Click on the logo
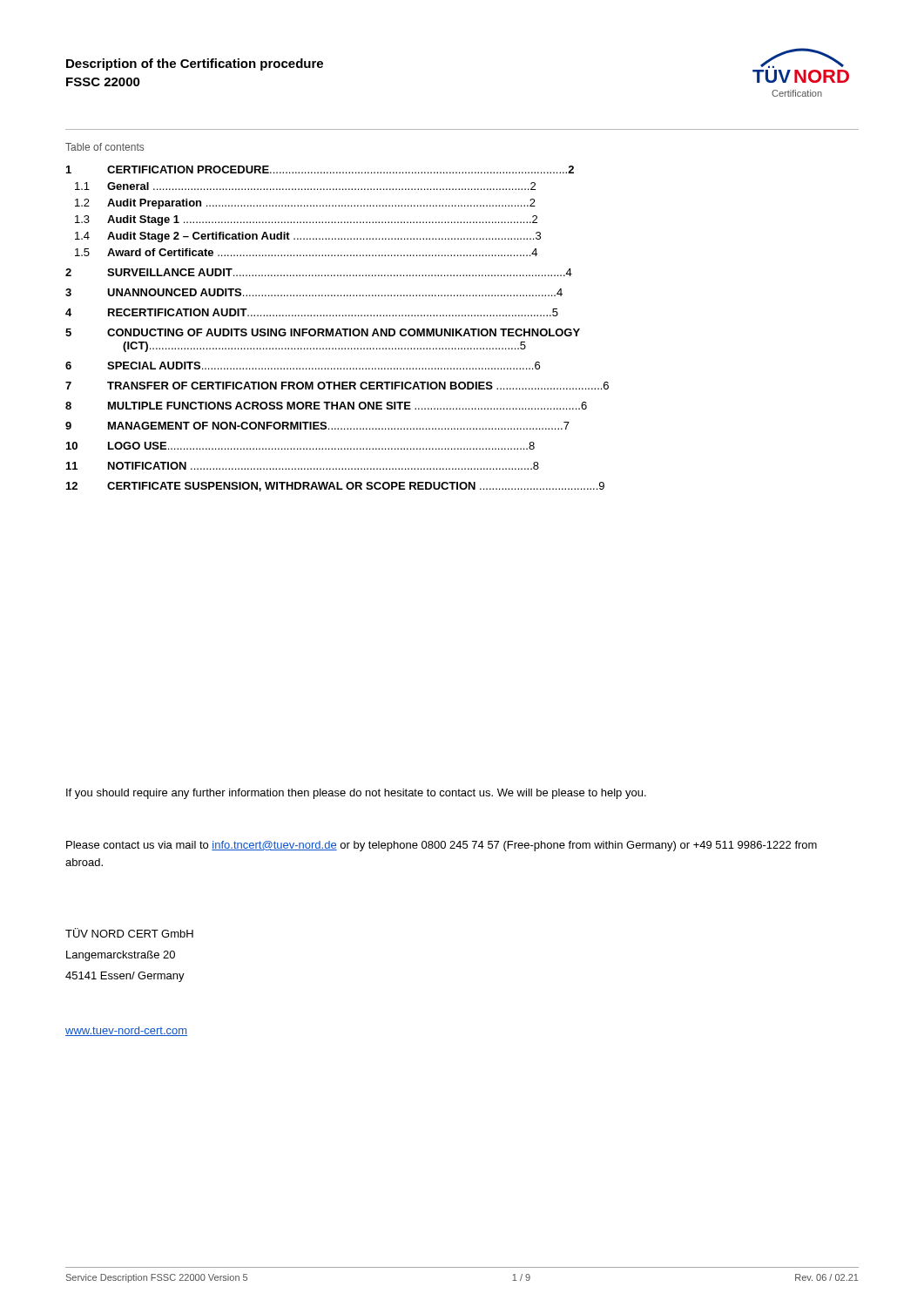 [802, 73]
